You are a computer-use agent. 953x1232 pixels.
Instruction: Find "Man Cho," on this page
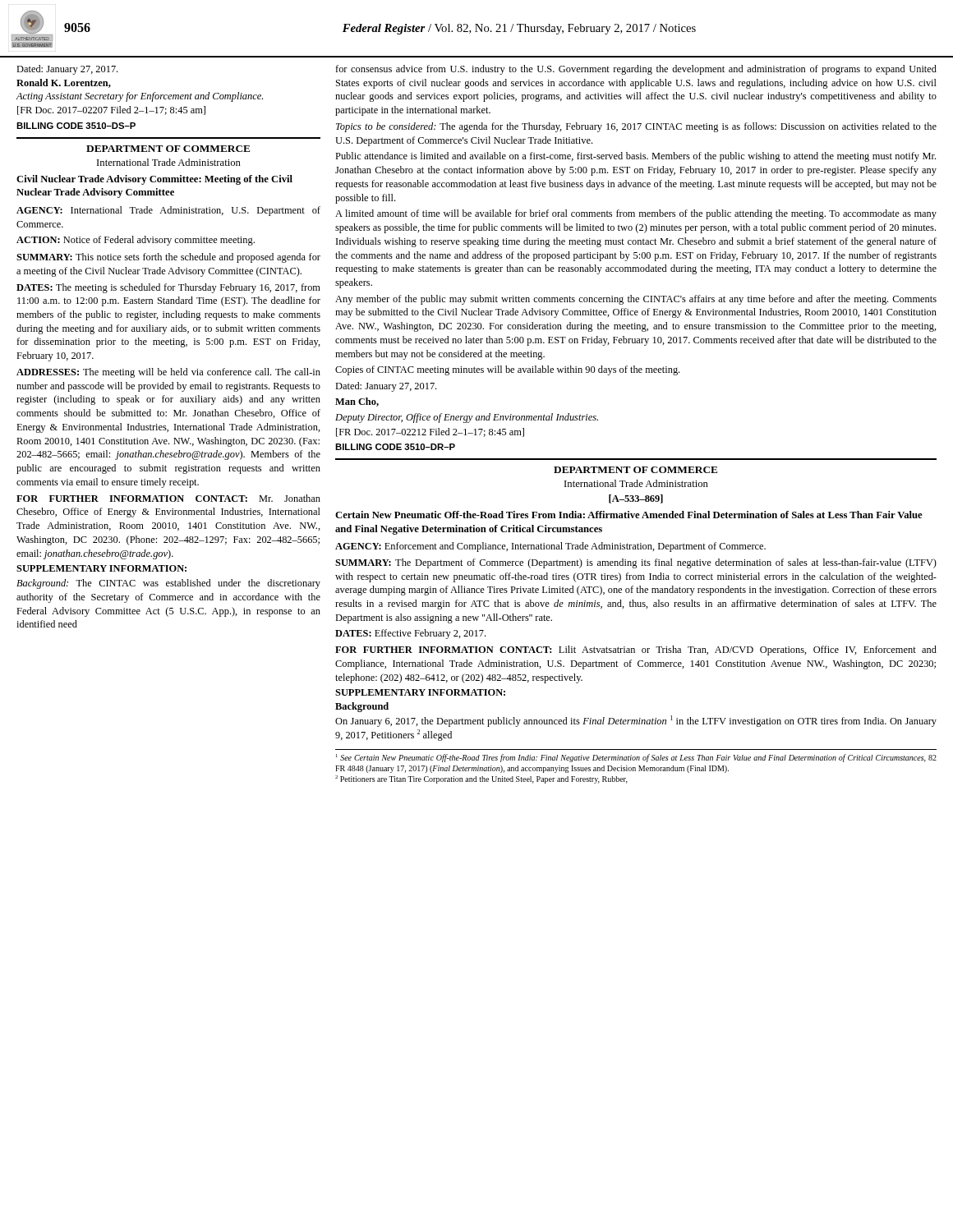(x=357, y=402)
